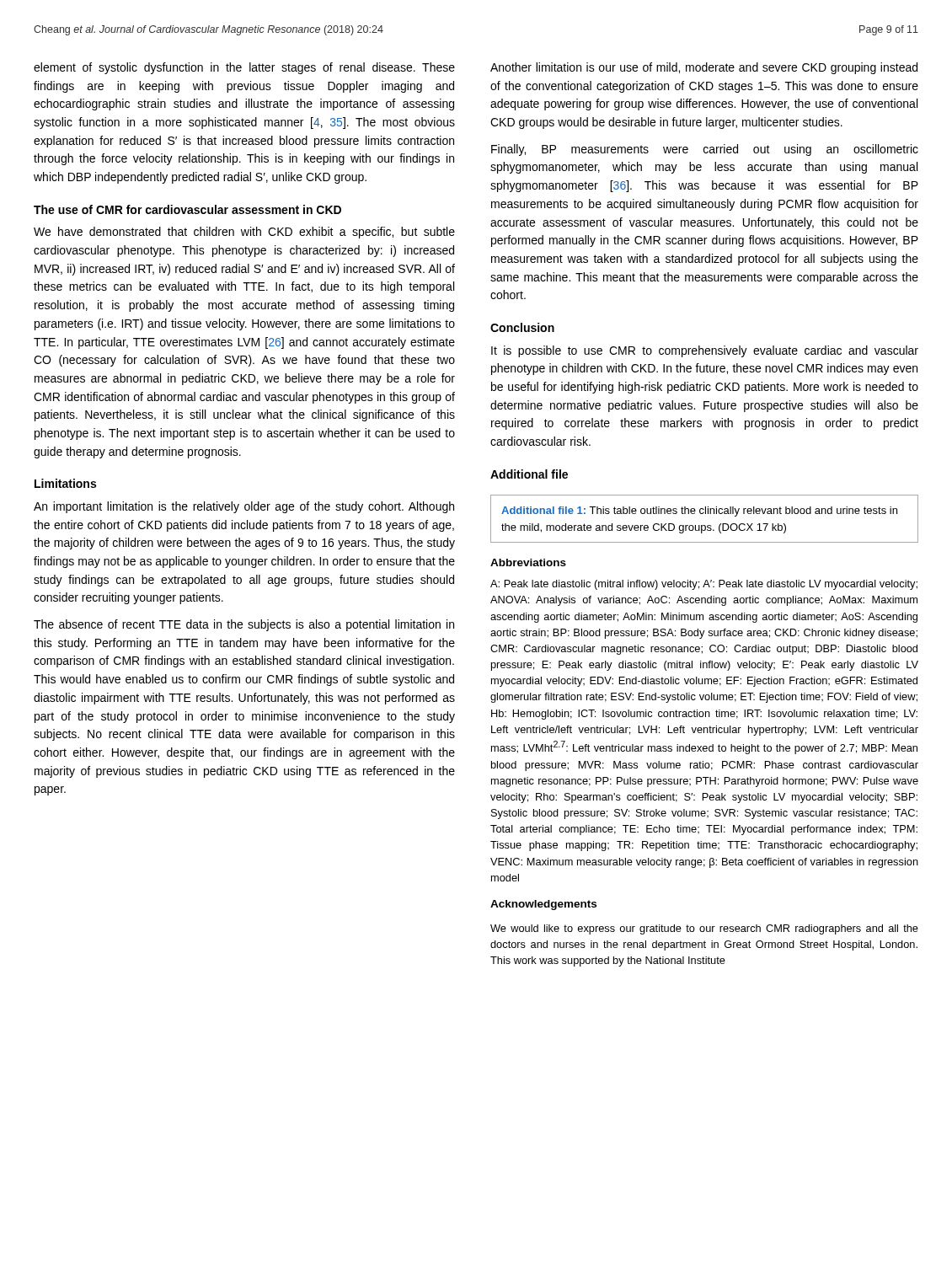Navigate to the text block starting "Finally, BP measurements were carried"

704,223
